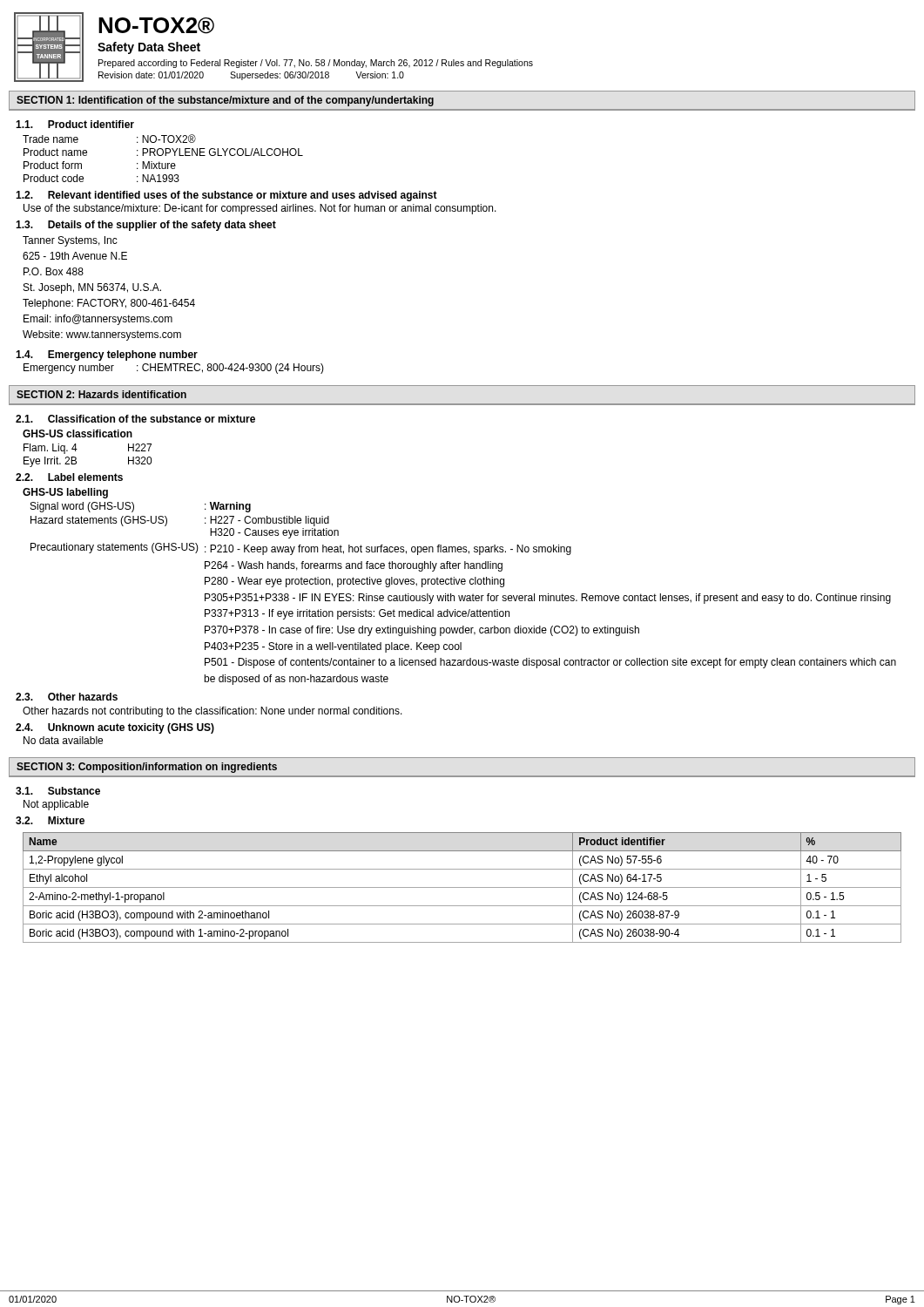The height and width of the screenshot is (1307, 924).
Task: Find the region starting "Safety Data Sheet"
Action: pyautogui.click(x=149, y=47)
